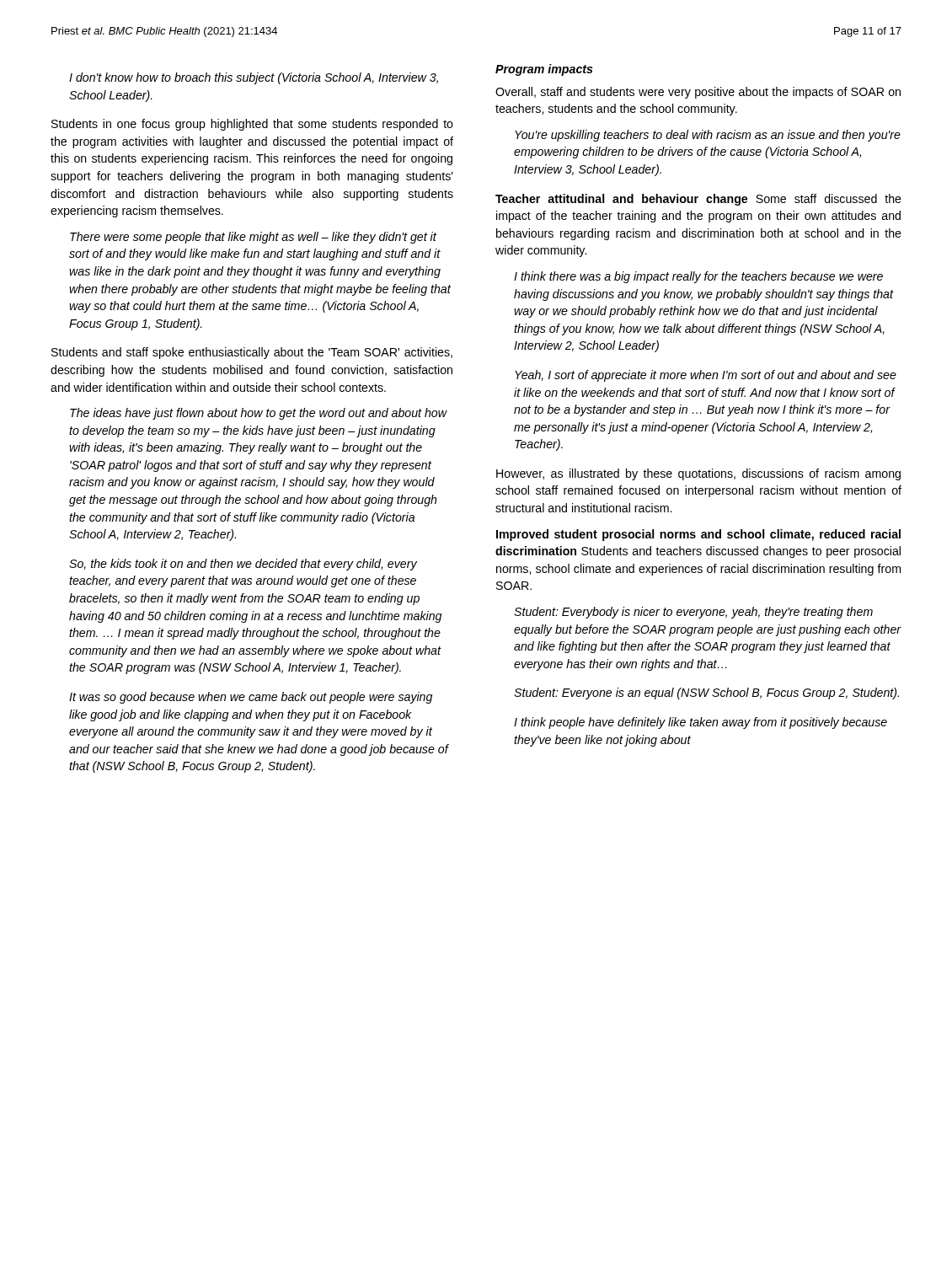Select the text starting "Students and staff spoke enthusiastically about the"
Image resolution: width=952 pixels, height=1264 pixels.
coord(252,370)
